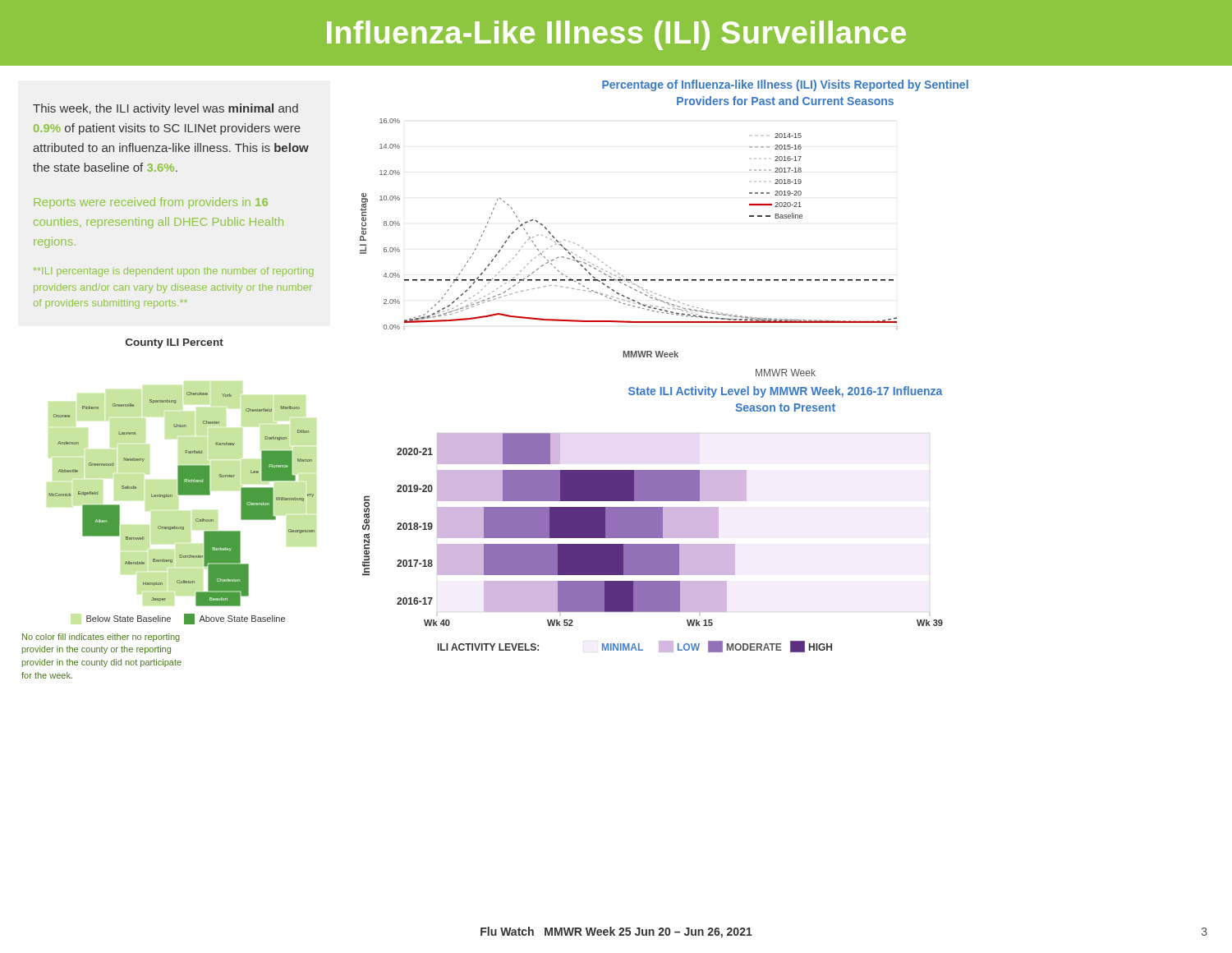The image size is (1232, 953).
Task: Find the line chart
Action: click(655, 240)
